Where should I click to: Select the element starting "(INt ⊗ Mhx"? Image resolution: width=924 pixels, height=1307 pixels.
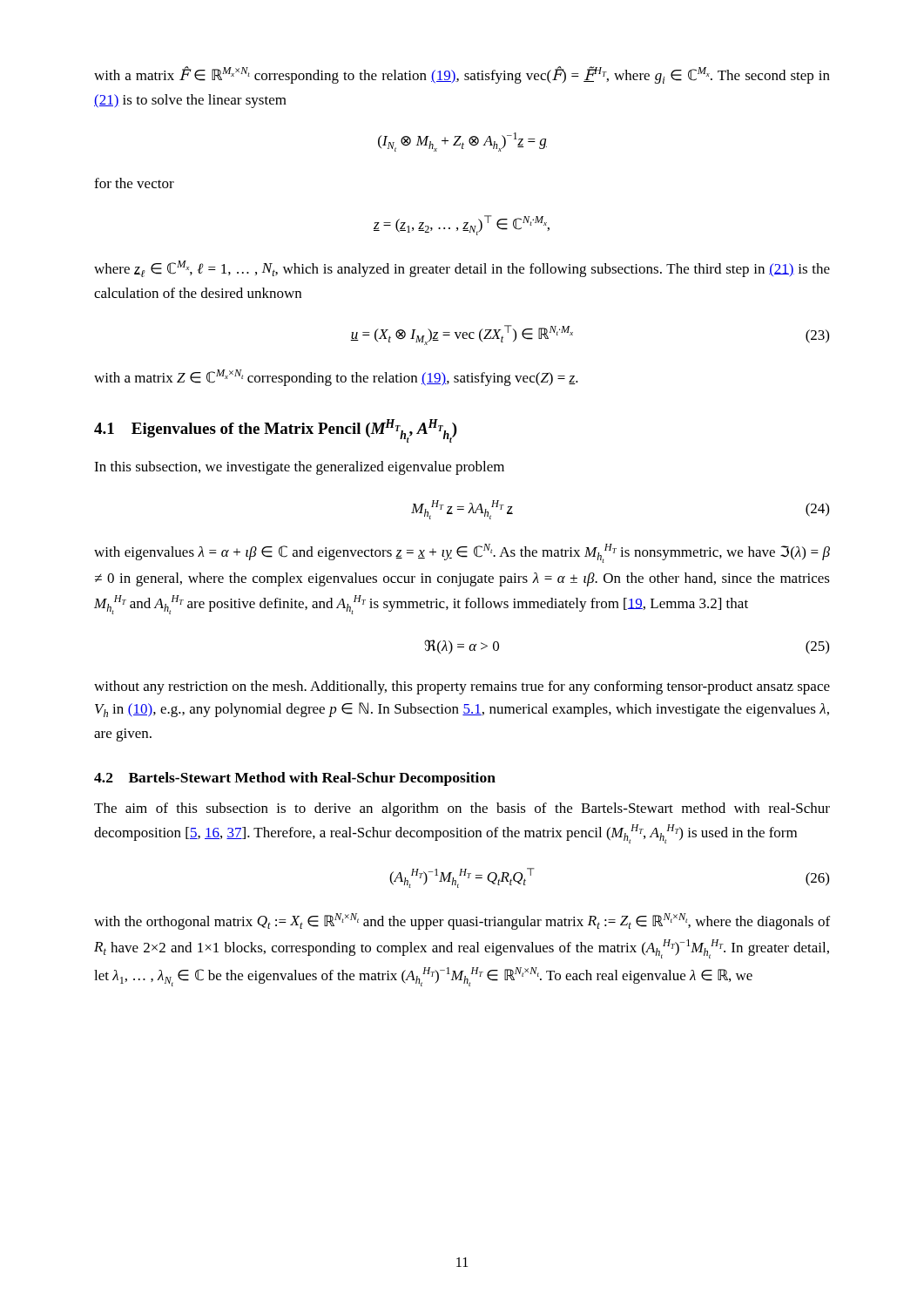point(462,142)
